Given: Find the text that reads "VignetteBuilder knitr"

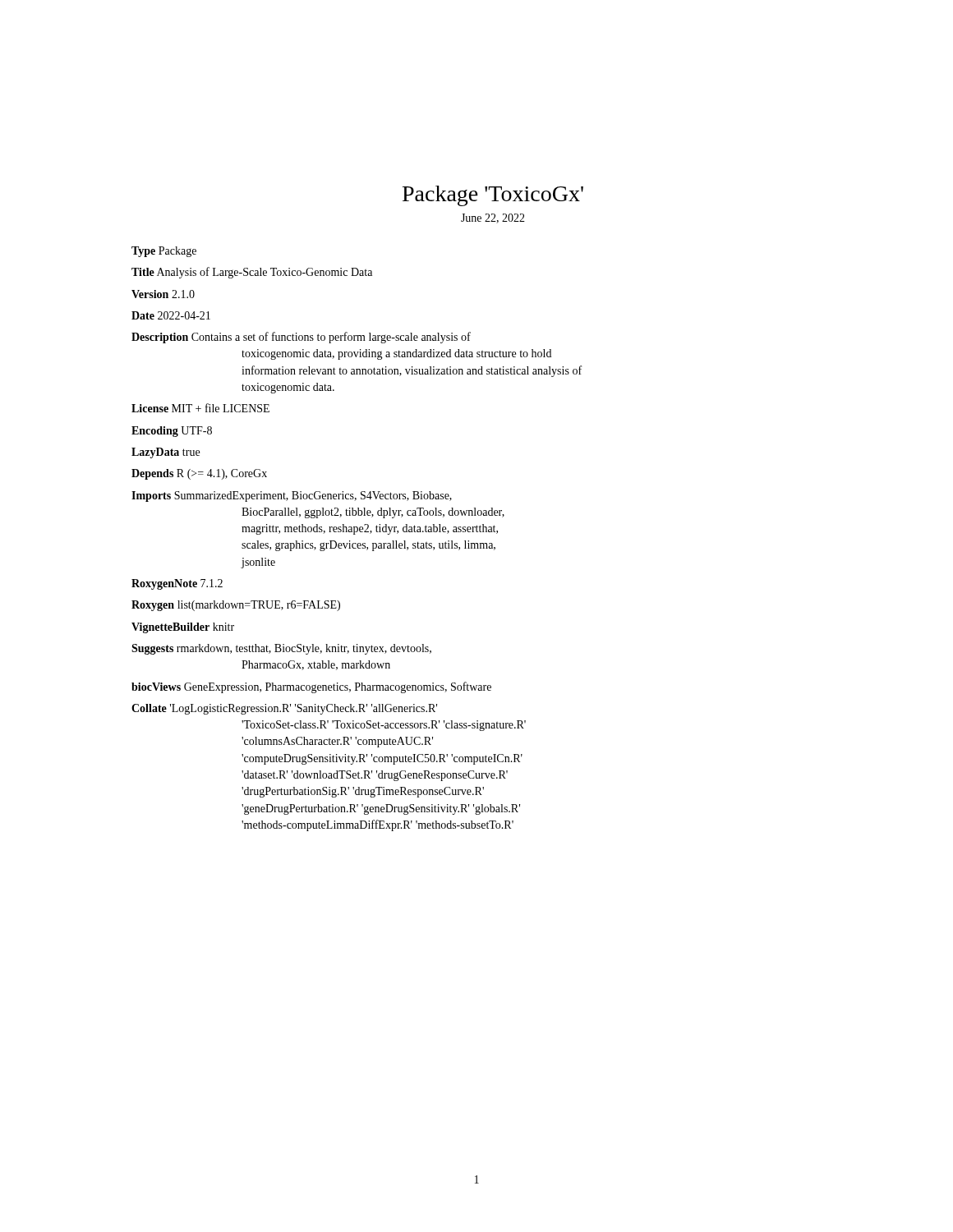Looking at the screenshot, I should click(183, 627).
